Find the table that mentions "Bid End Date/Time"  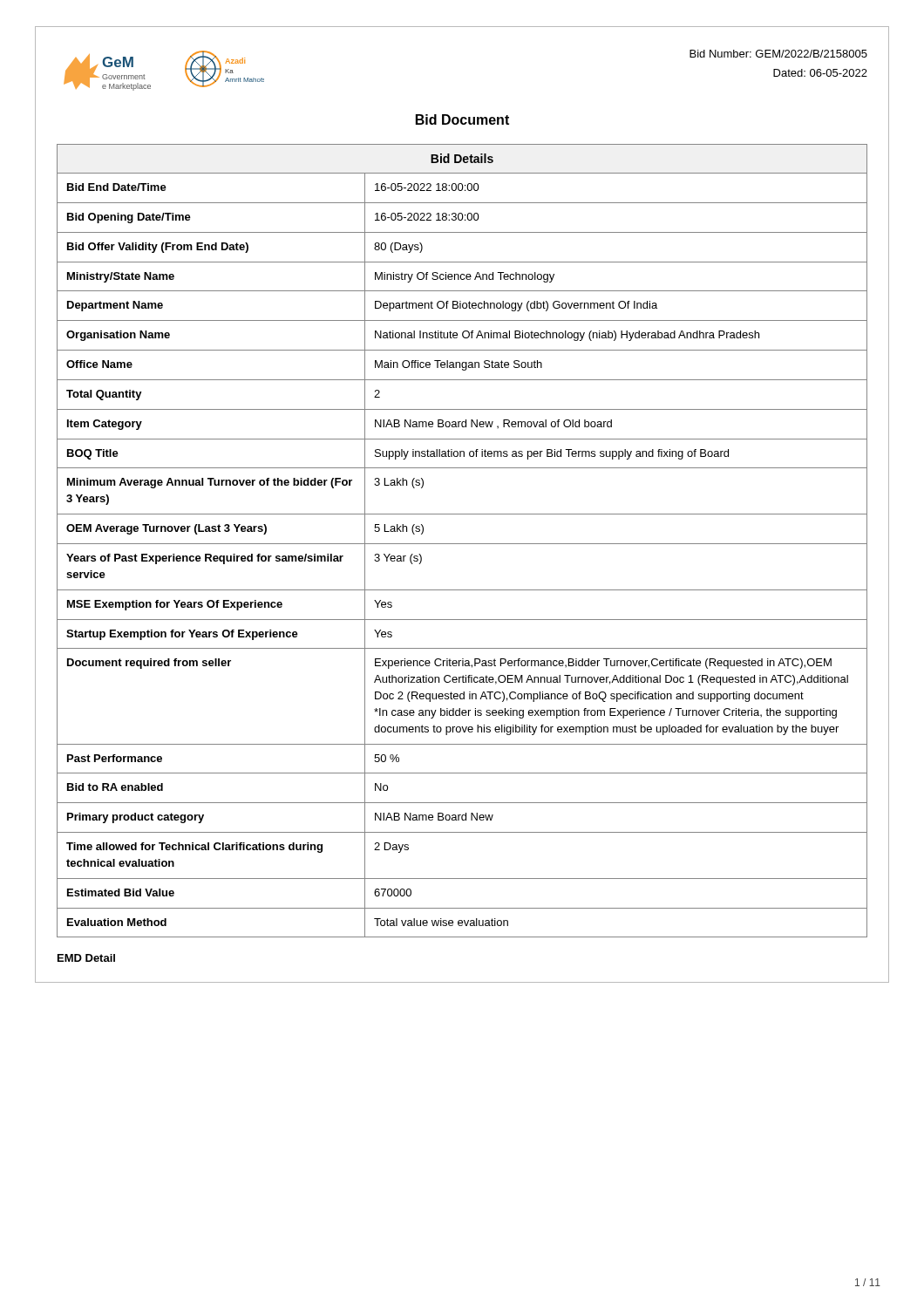pos(462,541)
